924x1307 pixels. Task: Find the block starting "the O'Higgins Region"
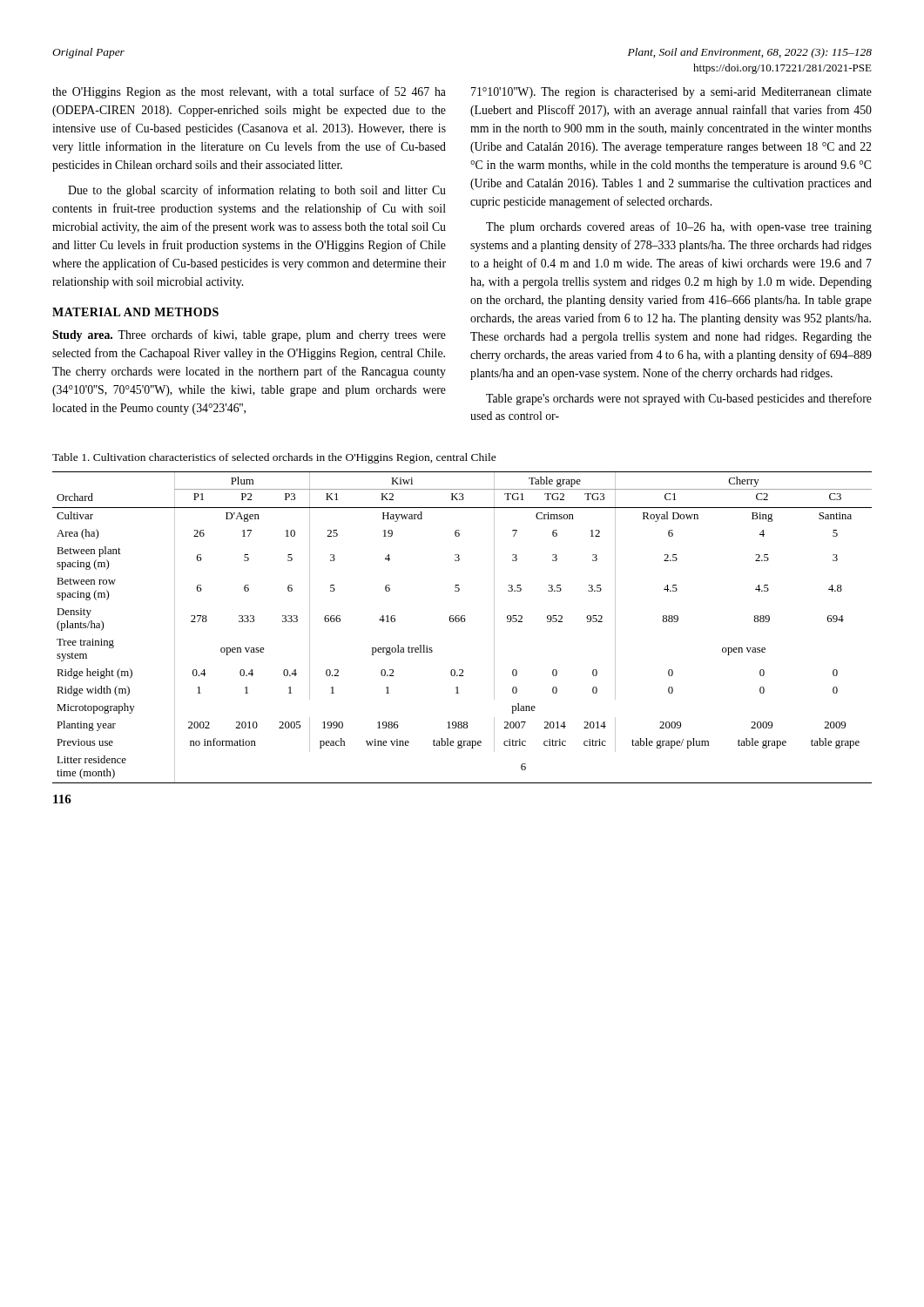pyautogui.click(x=249, y=129)
